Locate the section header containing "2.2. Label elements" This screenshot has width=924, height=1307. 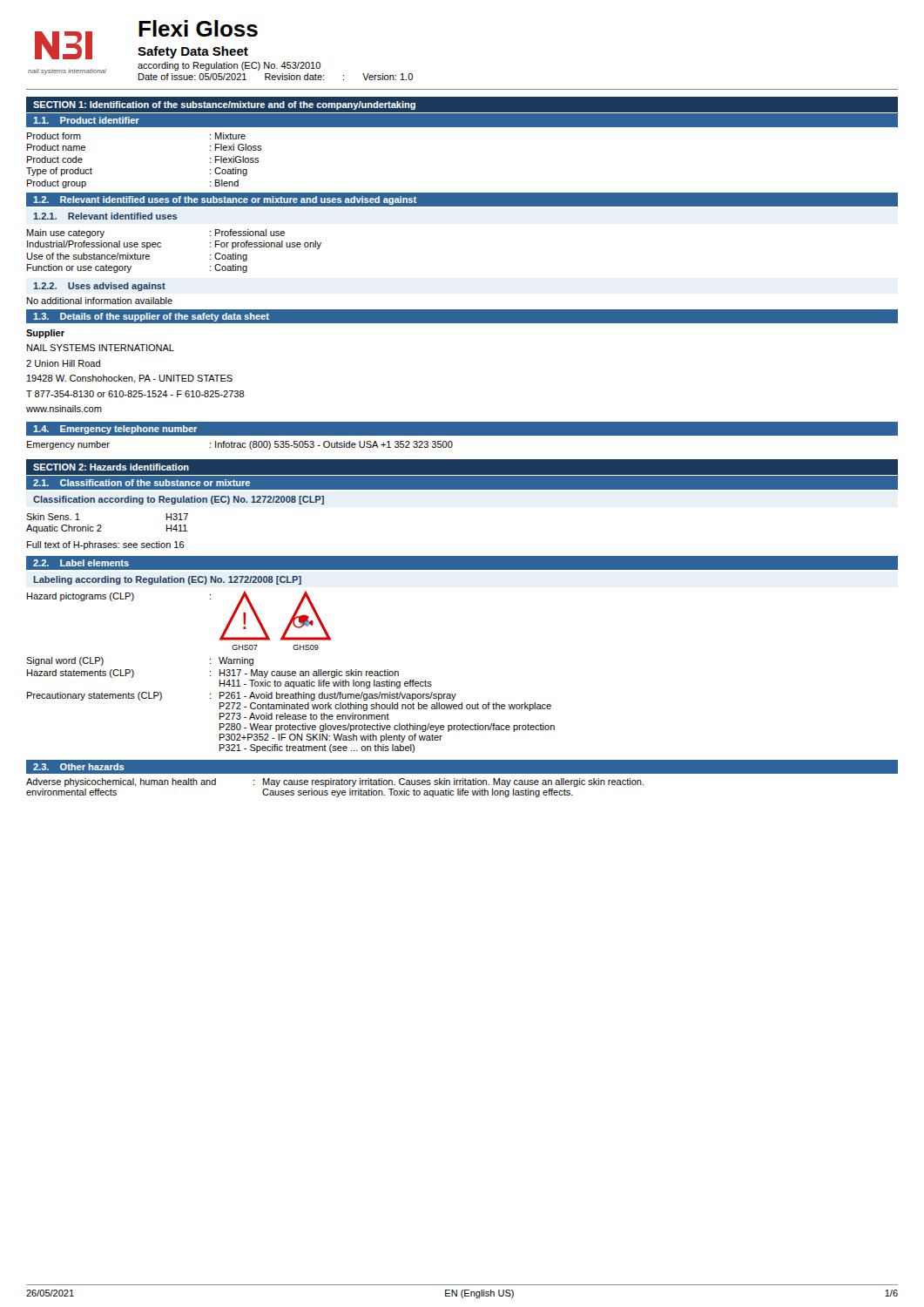point(81,563)
